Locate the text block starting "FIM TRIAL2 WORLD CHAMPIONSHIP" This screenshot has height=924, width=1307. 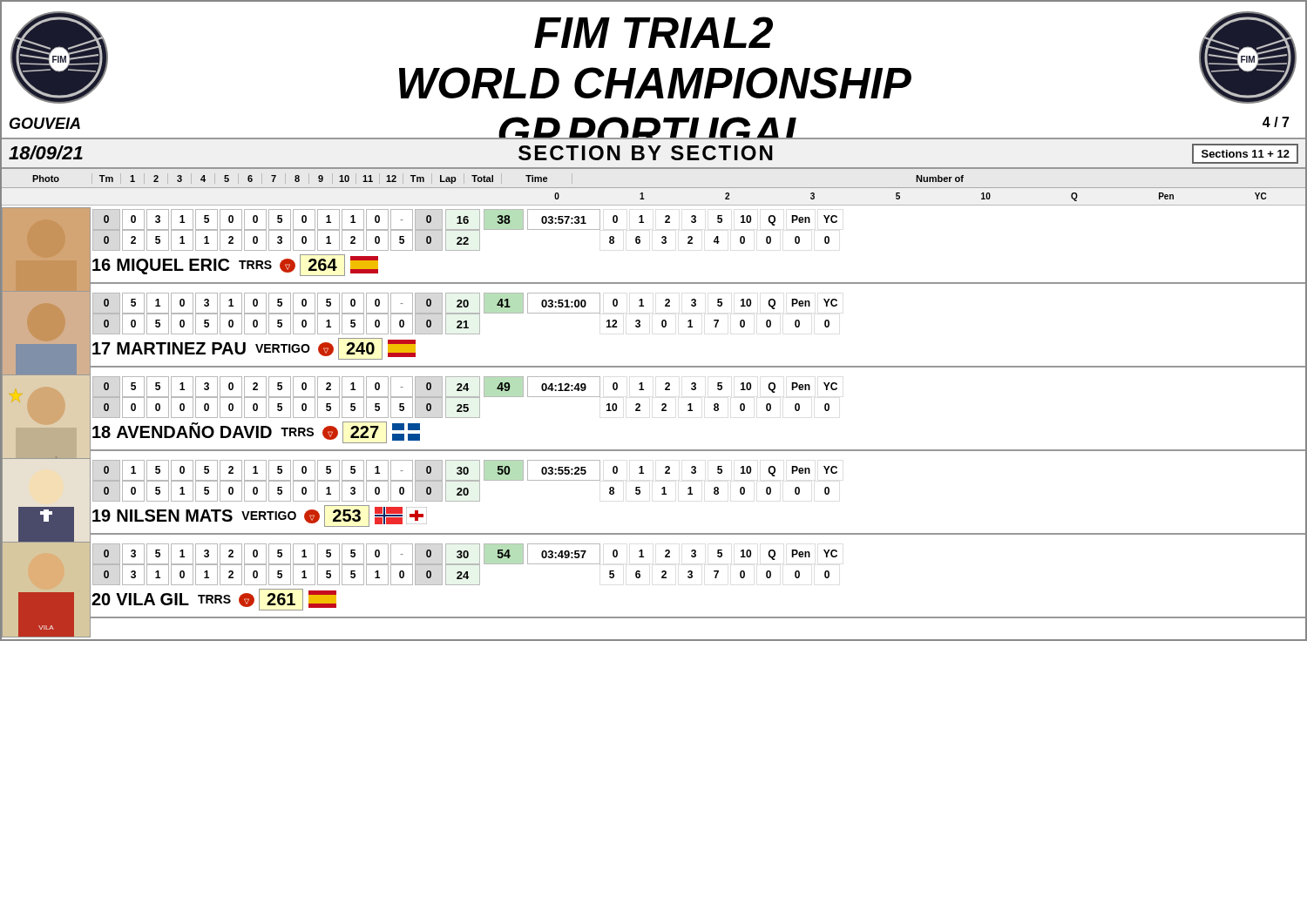pos(654,84)
